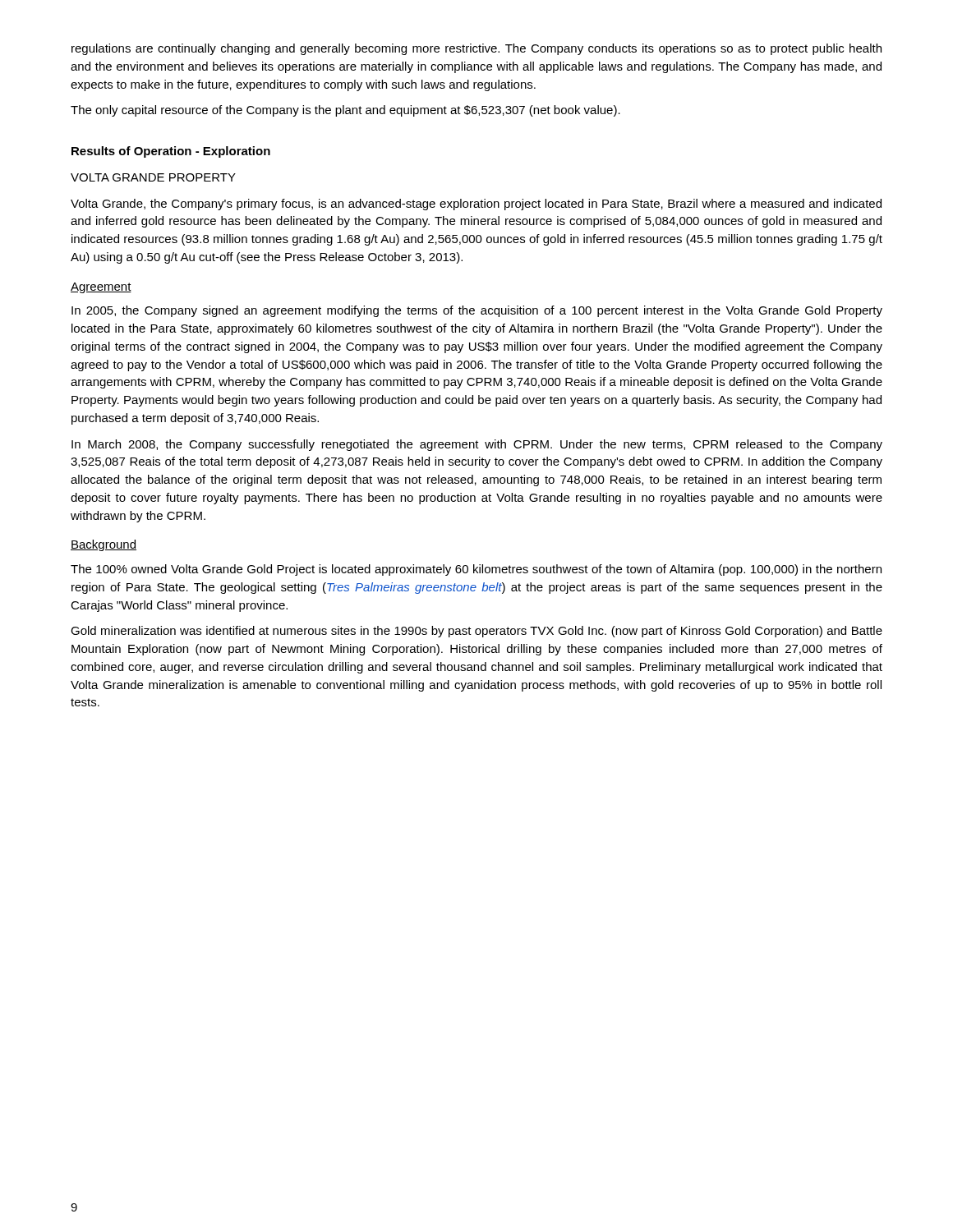Locate the text block containing "Volta Grande, the Company's"

476,230
